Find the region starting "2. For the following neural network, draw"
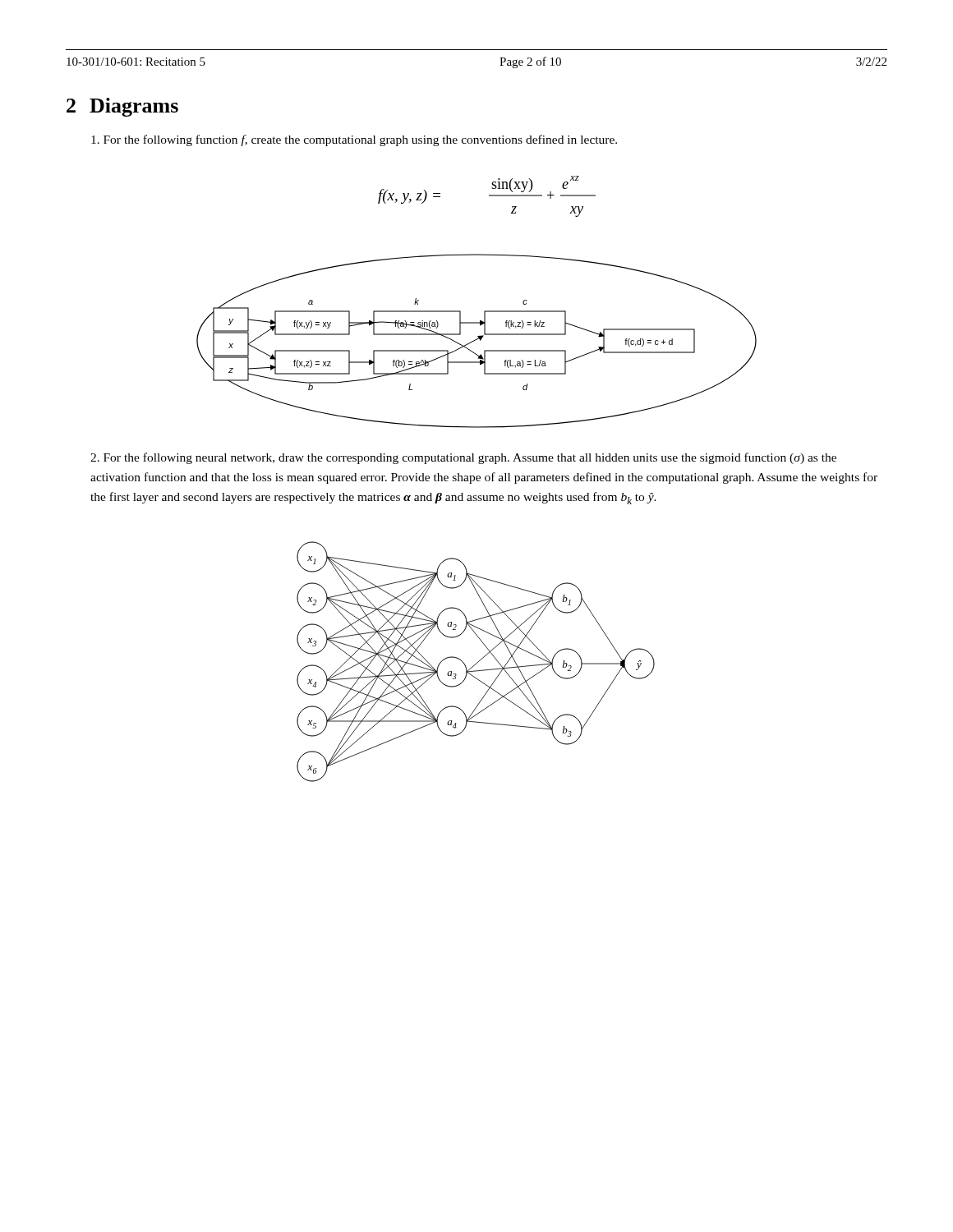953x1232 pixels. tap(484, 478)
